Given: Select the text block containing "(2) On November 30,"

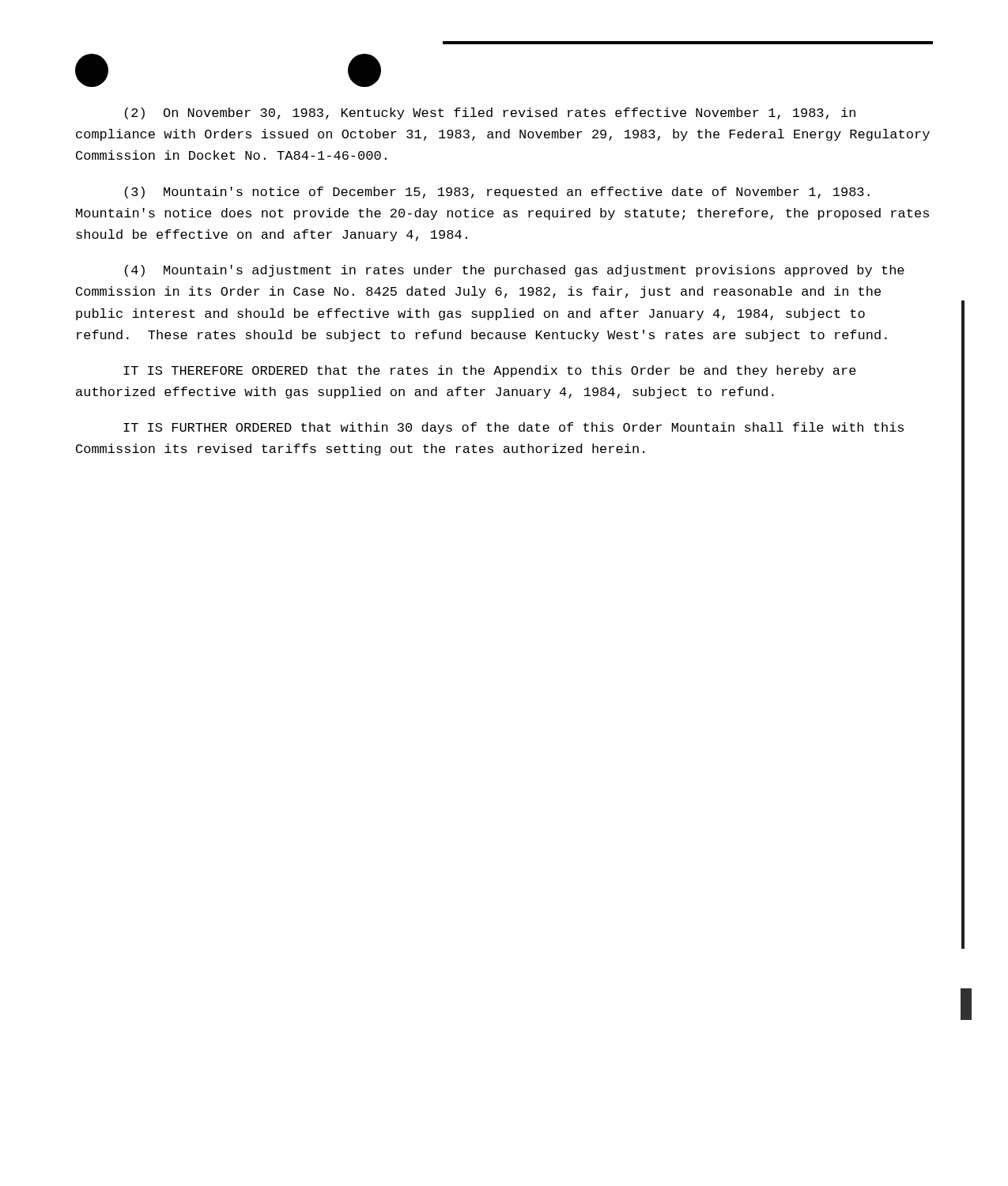Looking at the screenshot, I should [x=503, y=135].
